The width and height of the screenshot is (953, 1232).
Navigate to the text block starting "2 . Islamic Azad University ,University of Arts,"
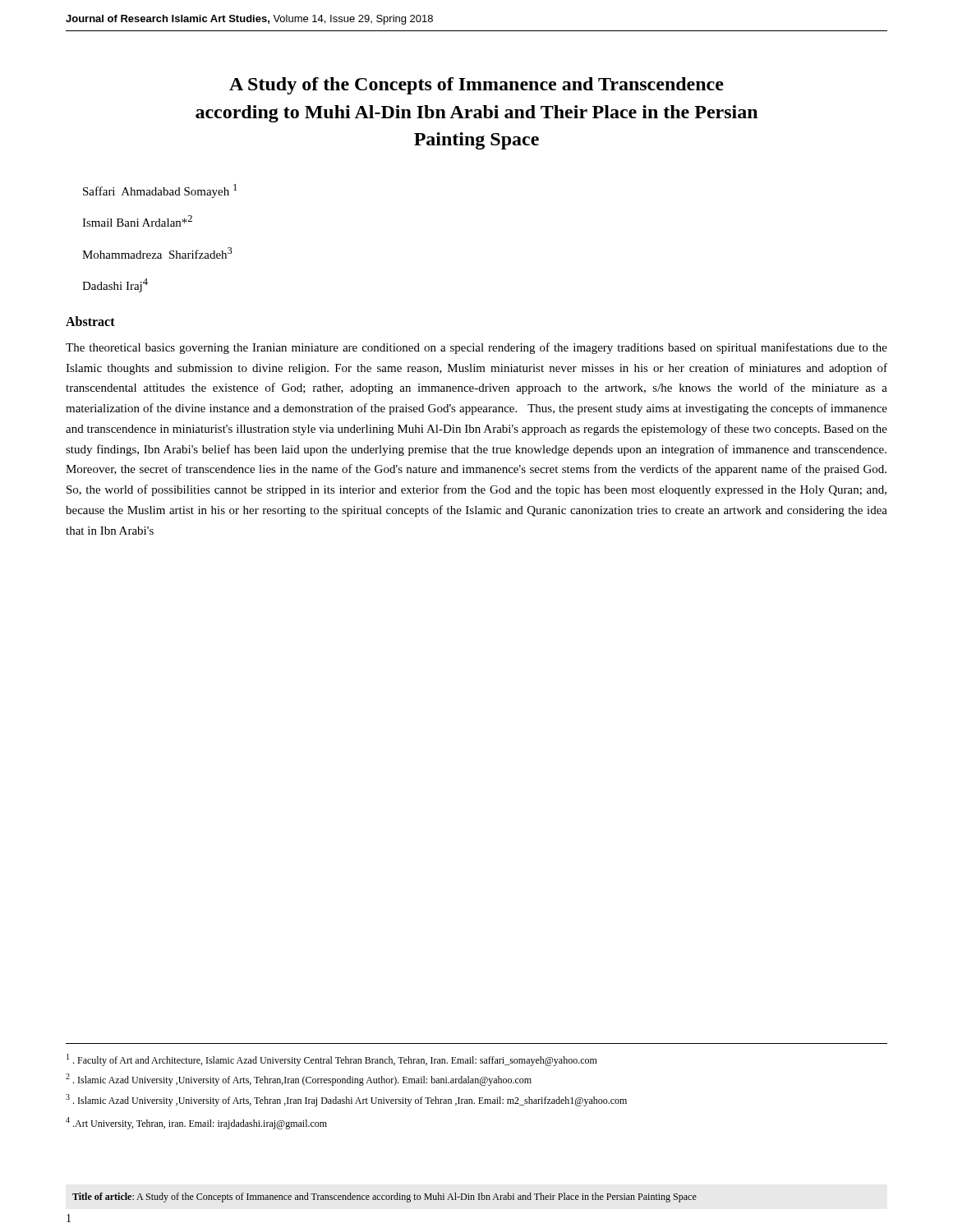tap(476, 1080)
